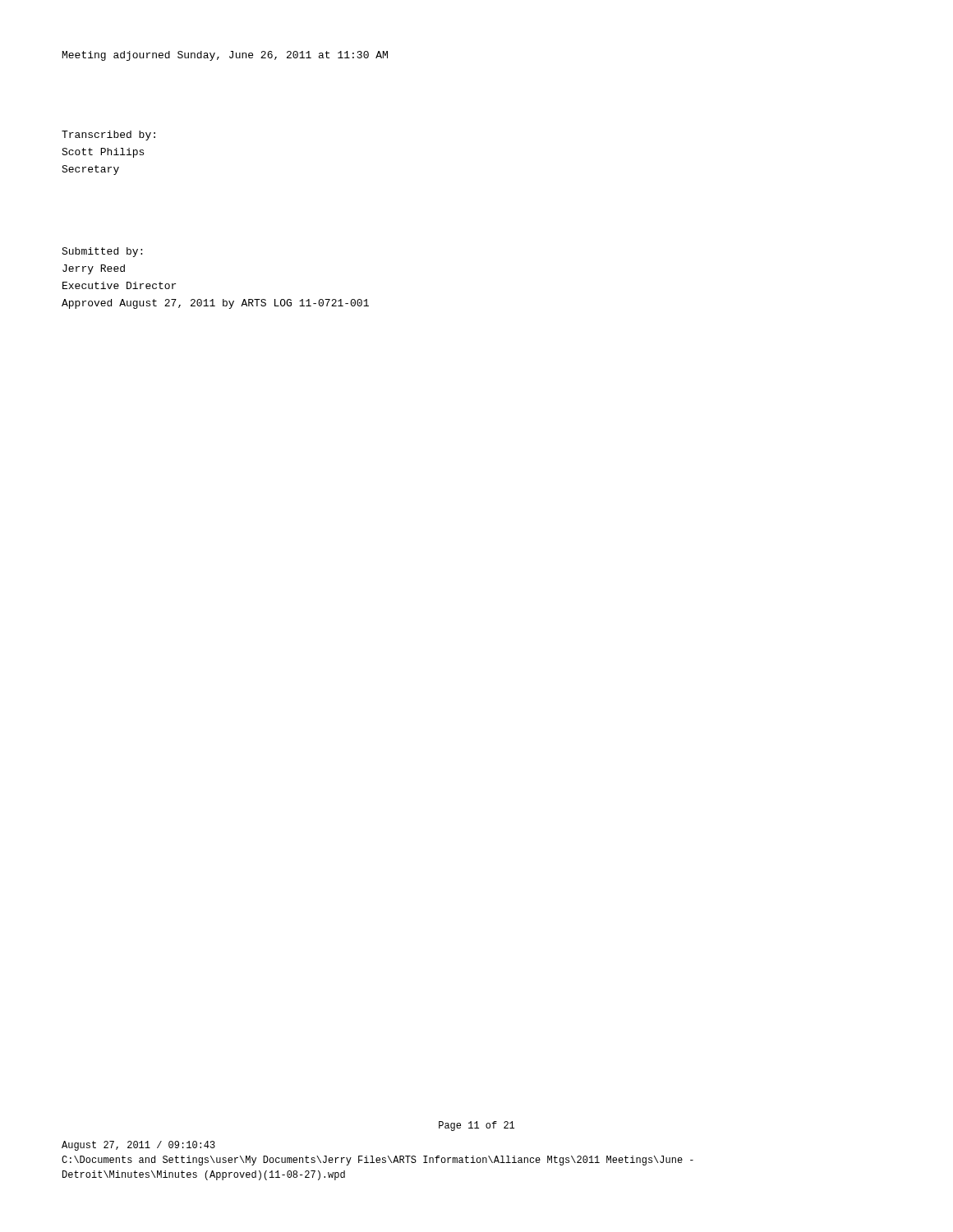Point to the text block starting "Submitted by: Jerry"
Screen dimensions: 1232x953
point(102,252)
